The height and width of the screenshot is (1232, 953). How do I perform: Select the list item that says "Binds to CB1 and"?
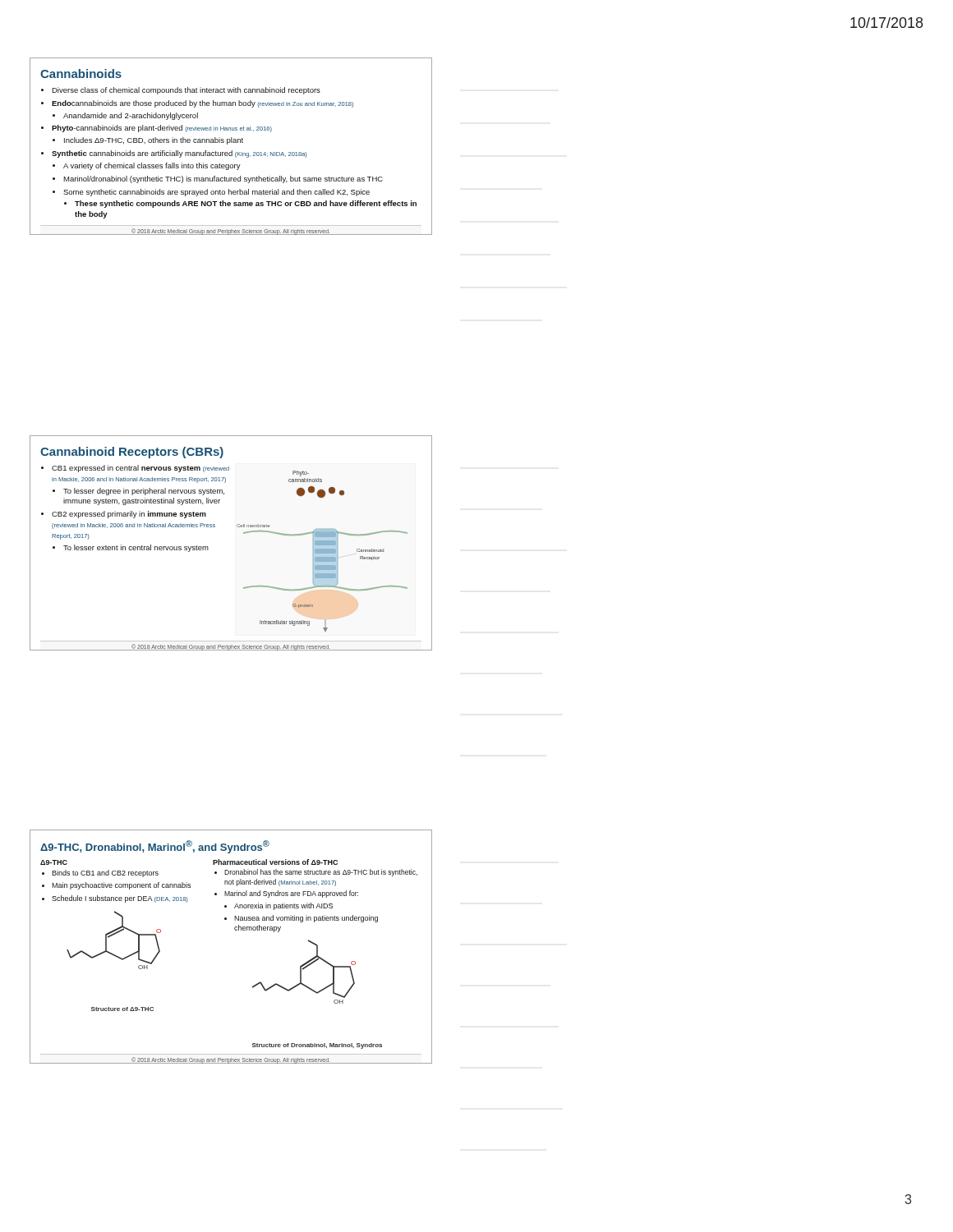point(105,873)
